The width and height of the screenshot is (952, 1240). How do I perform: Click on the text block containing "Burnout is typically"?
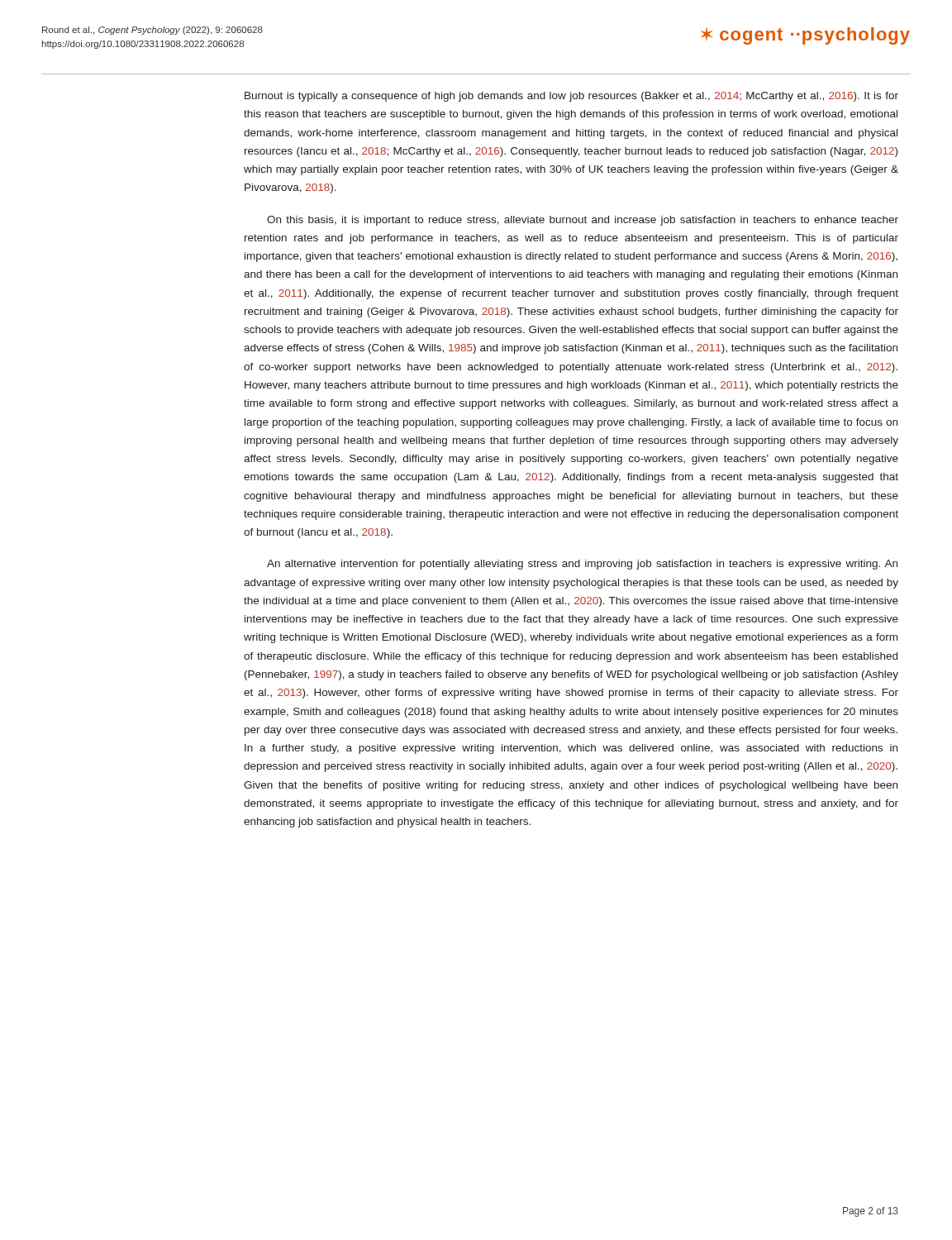(x=571, y=141)
